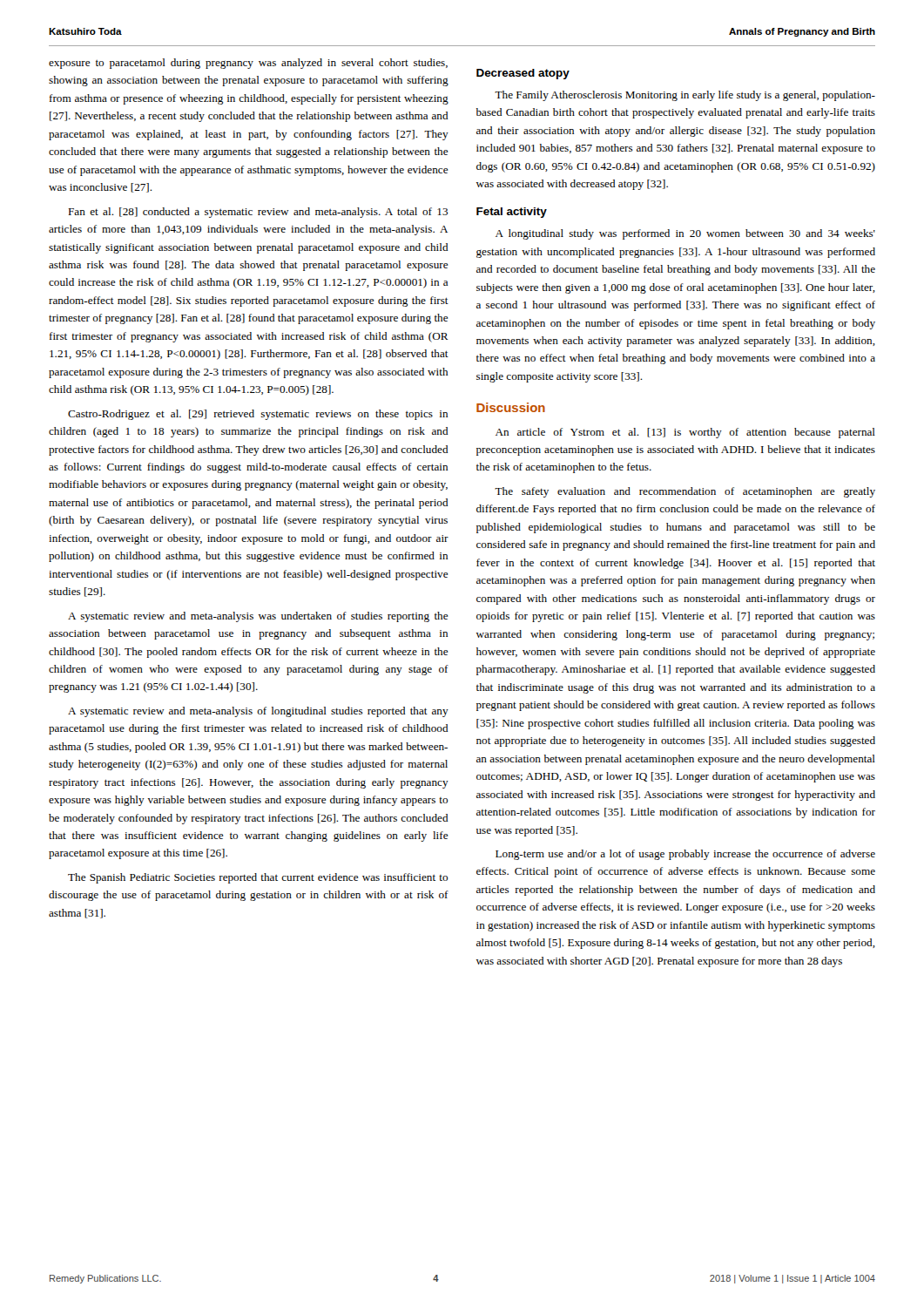924x1307 pixels.
Task: Click on the element starting "exposure to paracetamol during pregnancy"
Action: 248,125
